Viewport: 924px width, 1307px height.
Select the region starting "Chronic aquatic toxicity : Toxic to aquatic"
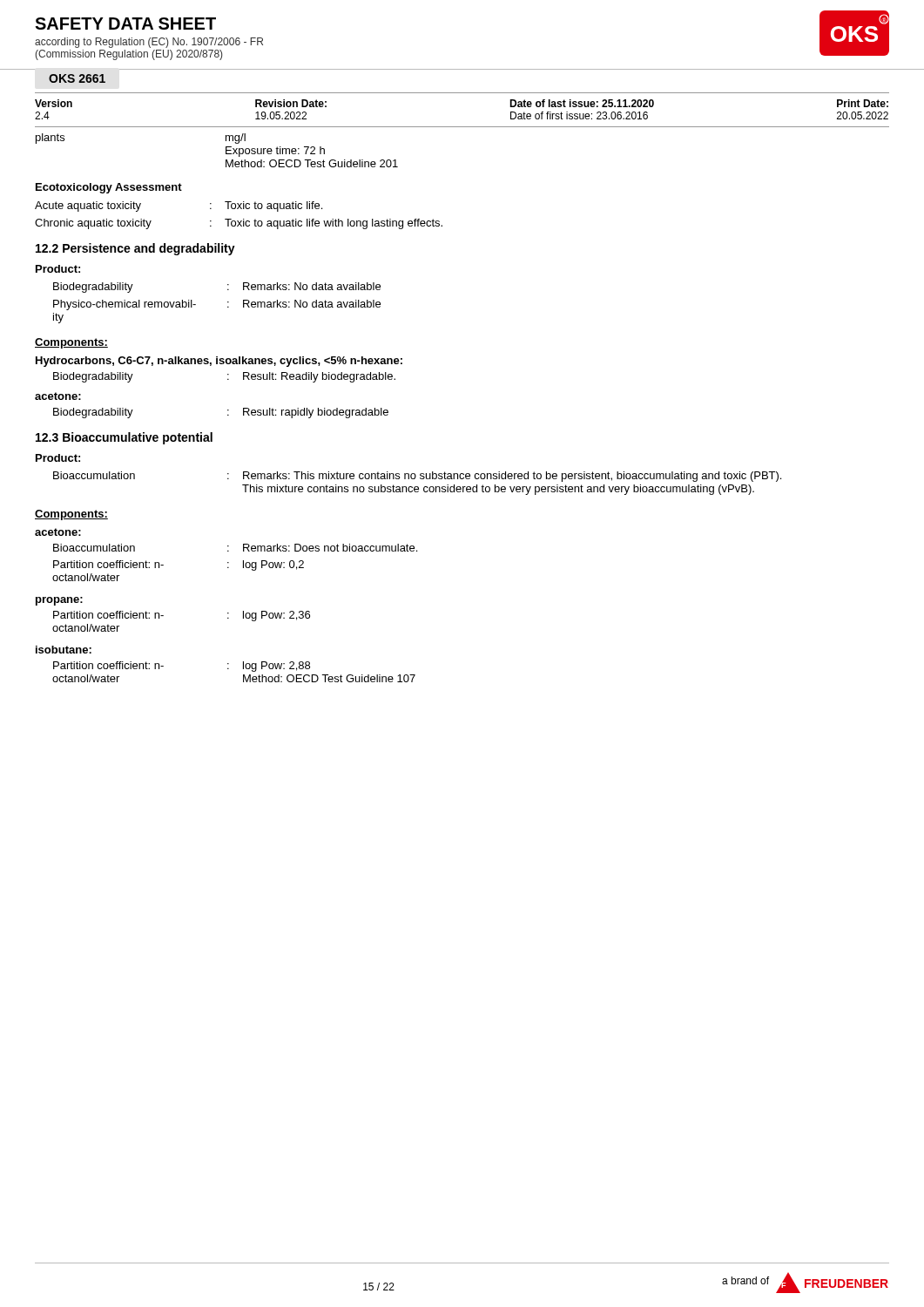click(x=239, y=224)
